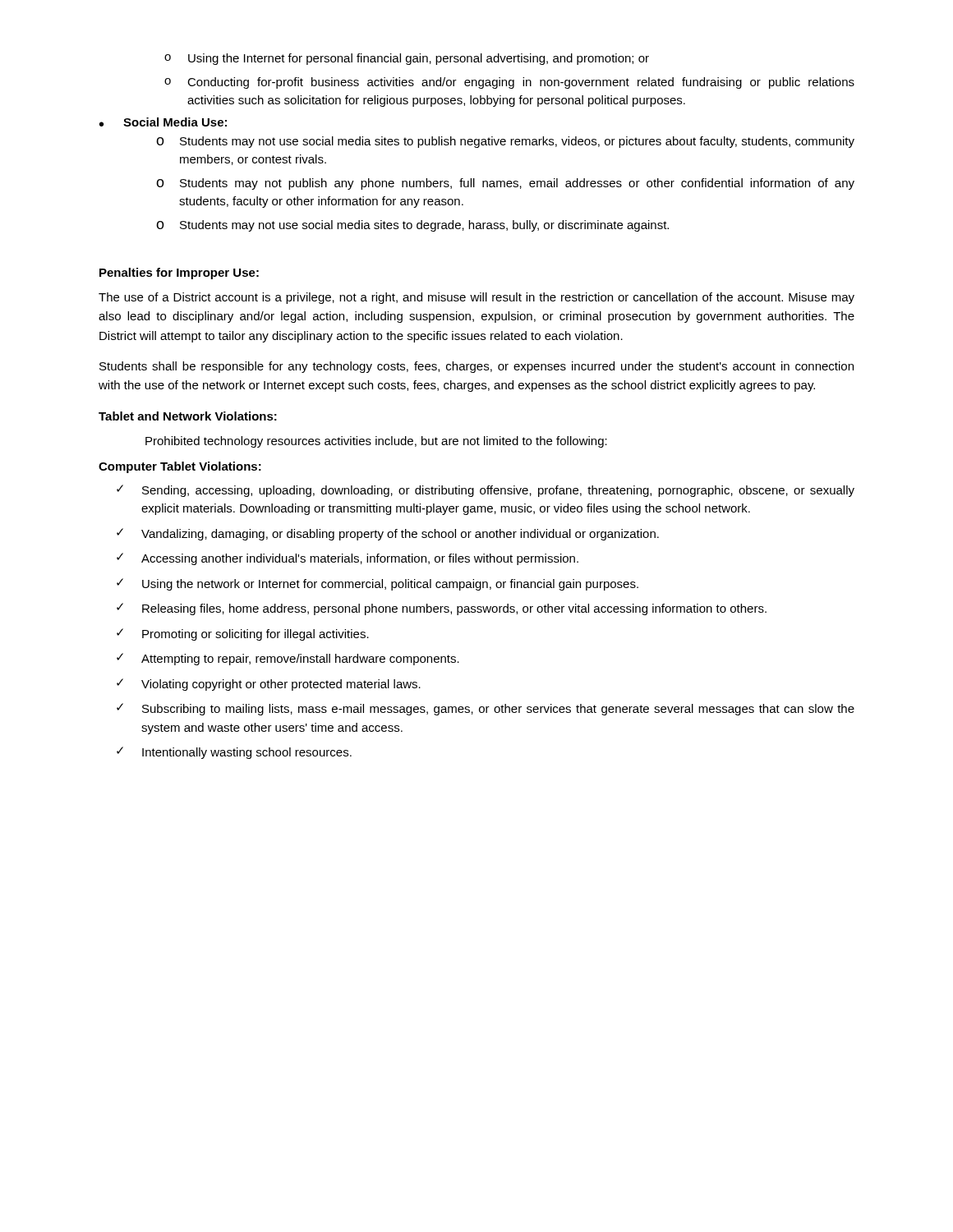The height and width of the screenshot is (1232, 953).
Task: Point to the text block starting "✓ Promoting or soliciting for illegal activities."
Action: [243, 634]
